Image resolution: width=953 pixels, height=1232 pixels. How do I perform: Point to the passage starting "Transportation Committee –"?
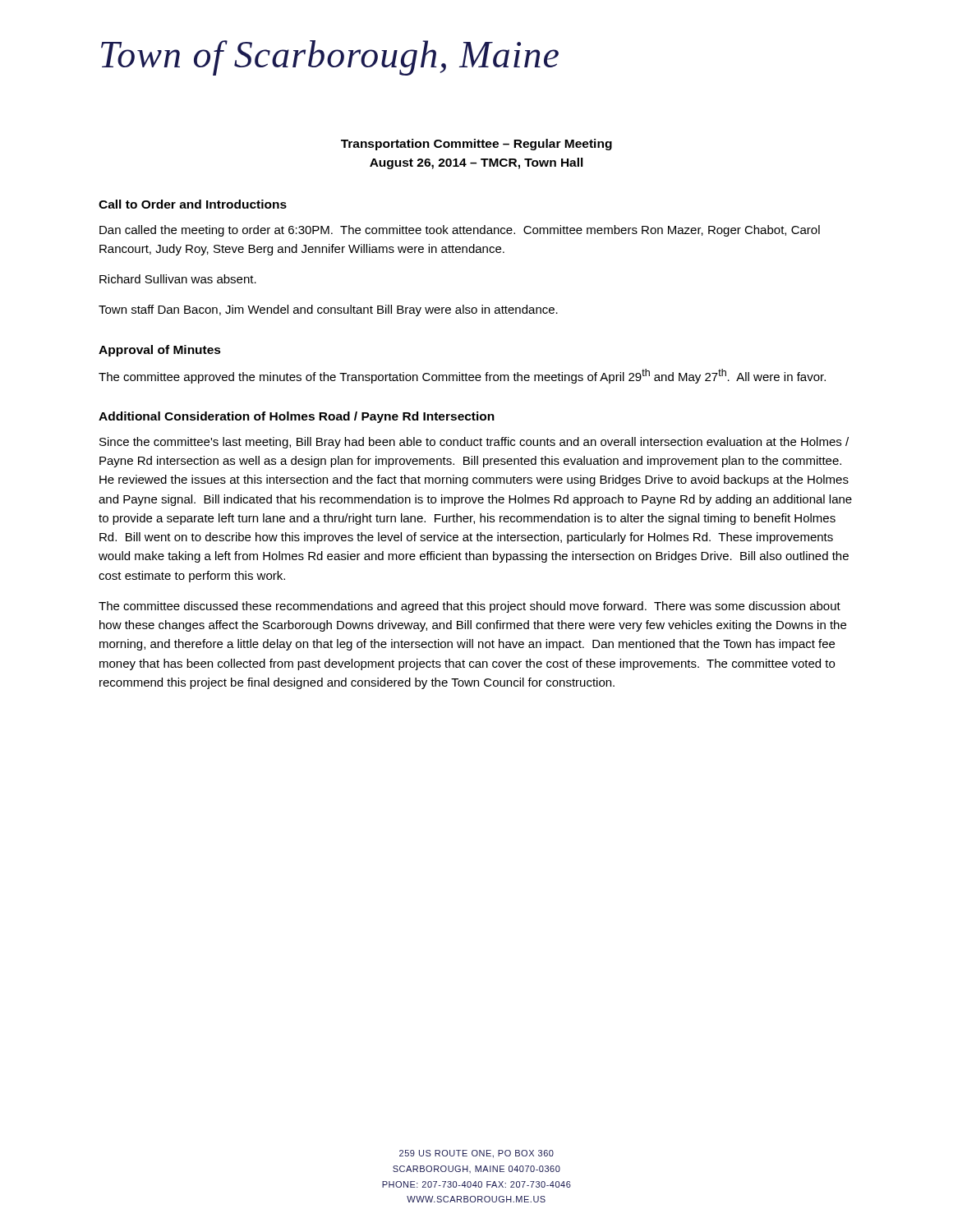click(476, 153)
